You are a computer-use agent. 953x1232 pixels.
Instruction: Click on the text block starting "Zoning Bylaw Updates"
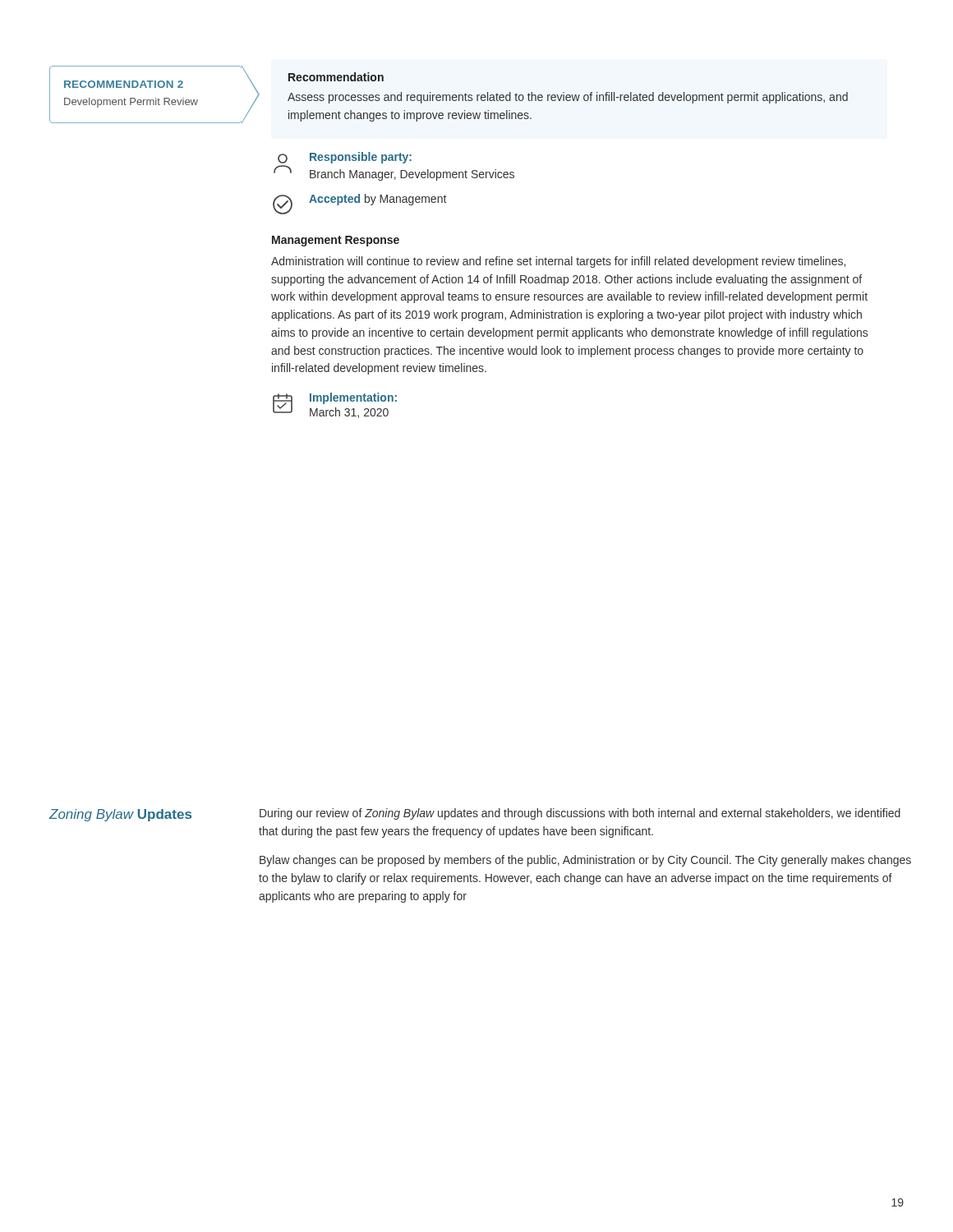121,814
